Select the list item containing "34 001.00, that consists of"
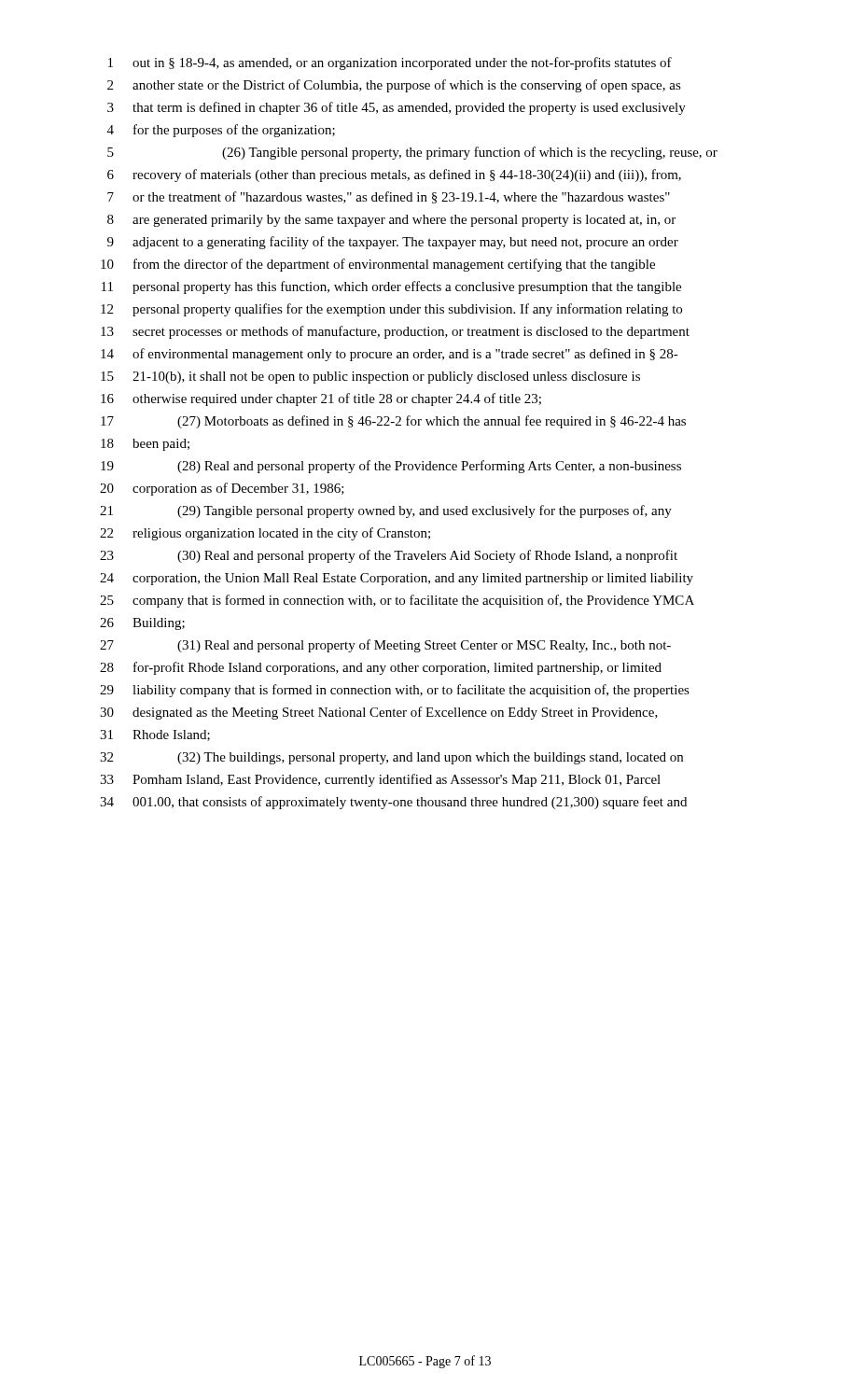 pyautogui.click(x=425, y=802)
